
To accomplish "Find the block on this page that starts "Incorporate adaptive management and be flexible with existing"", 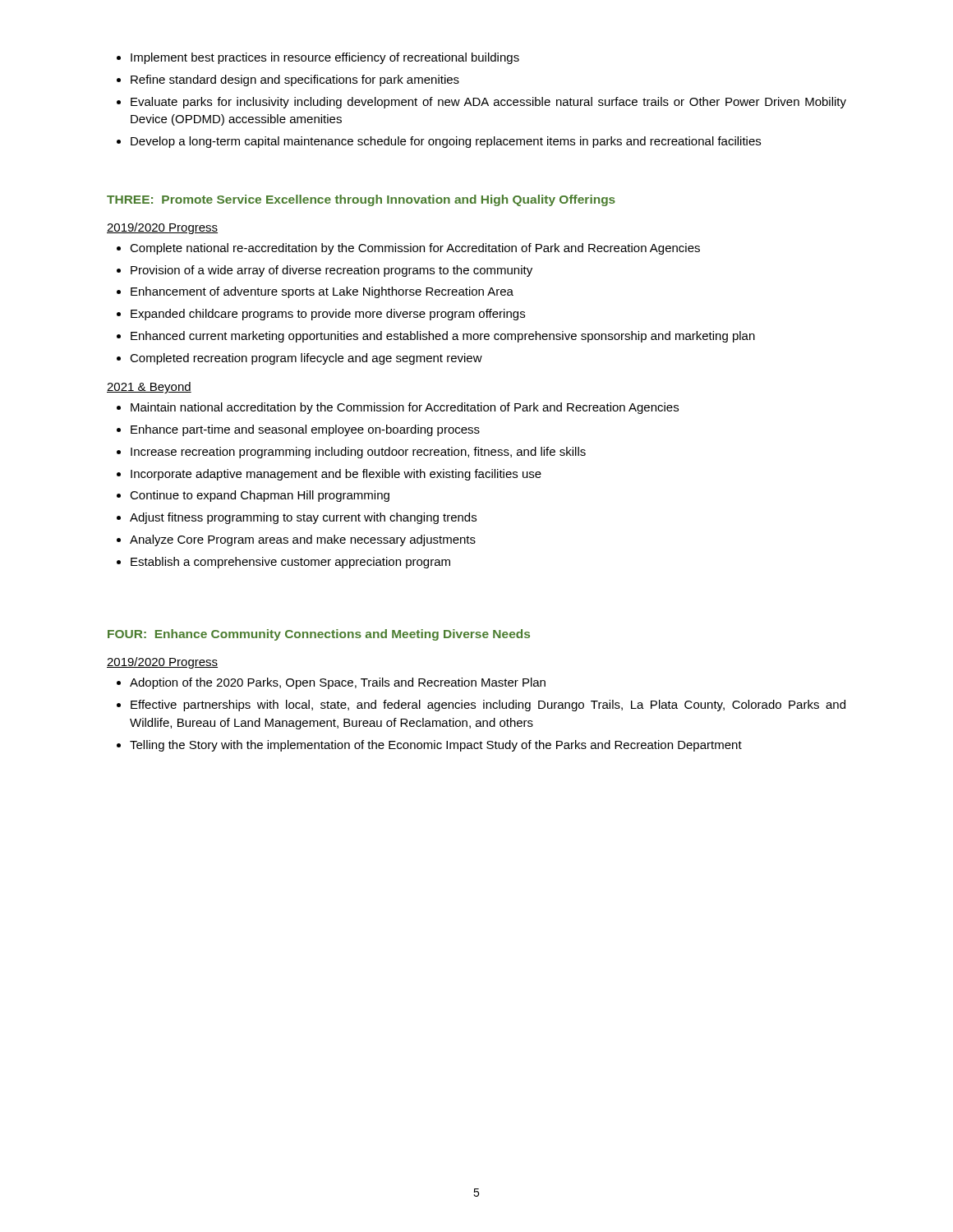I will tap(476, 473).
